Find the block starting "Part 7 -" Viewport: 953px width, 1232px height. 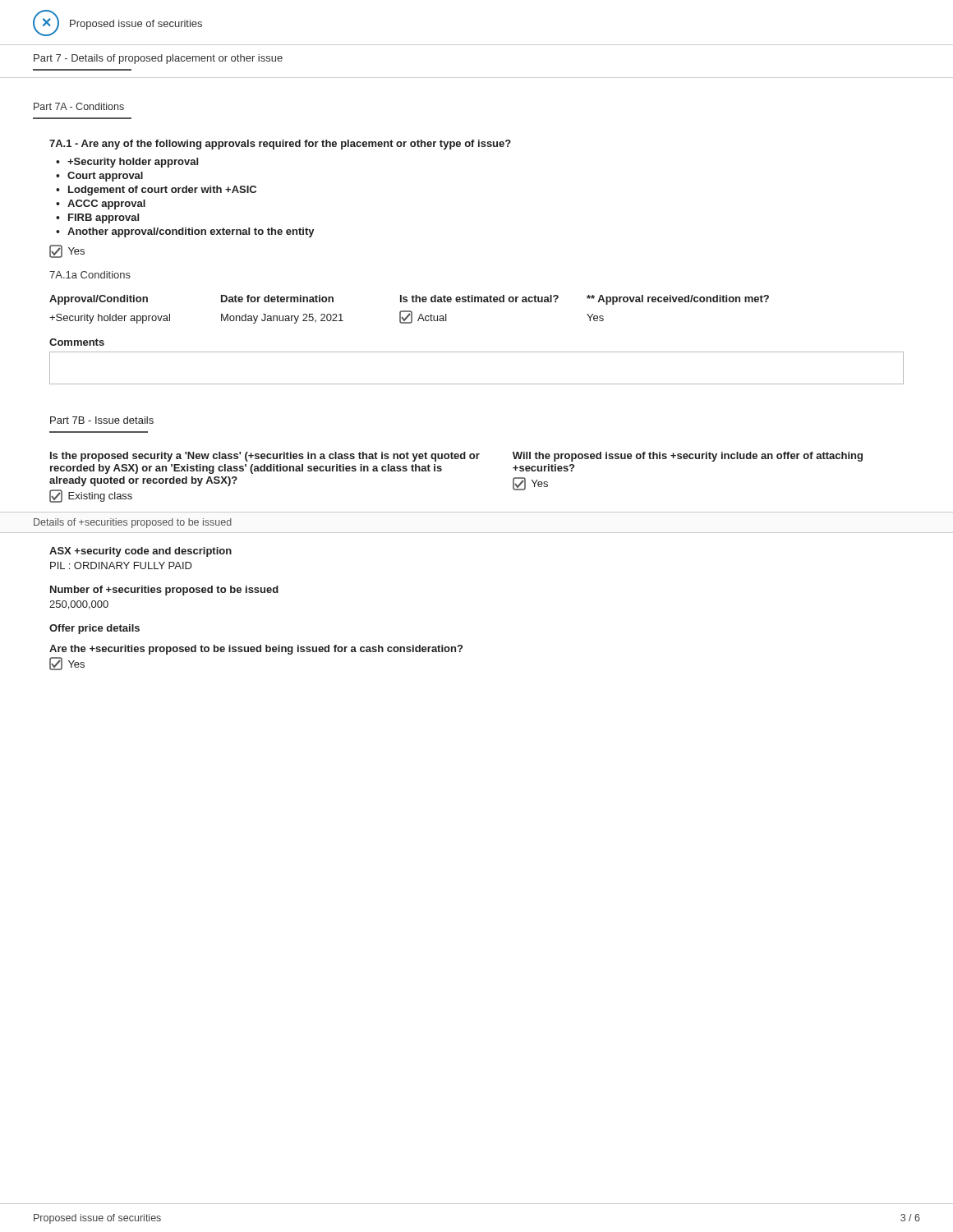(158, 61)
